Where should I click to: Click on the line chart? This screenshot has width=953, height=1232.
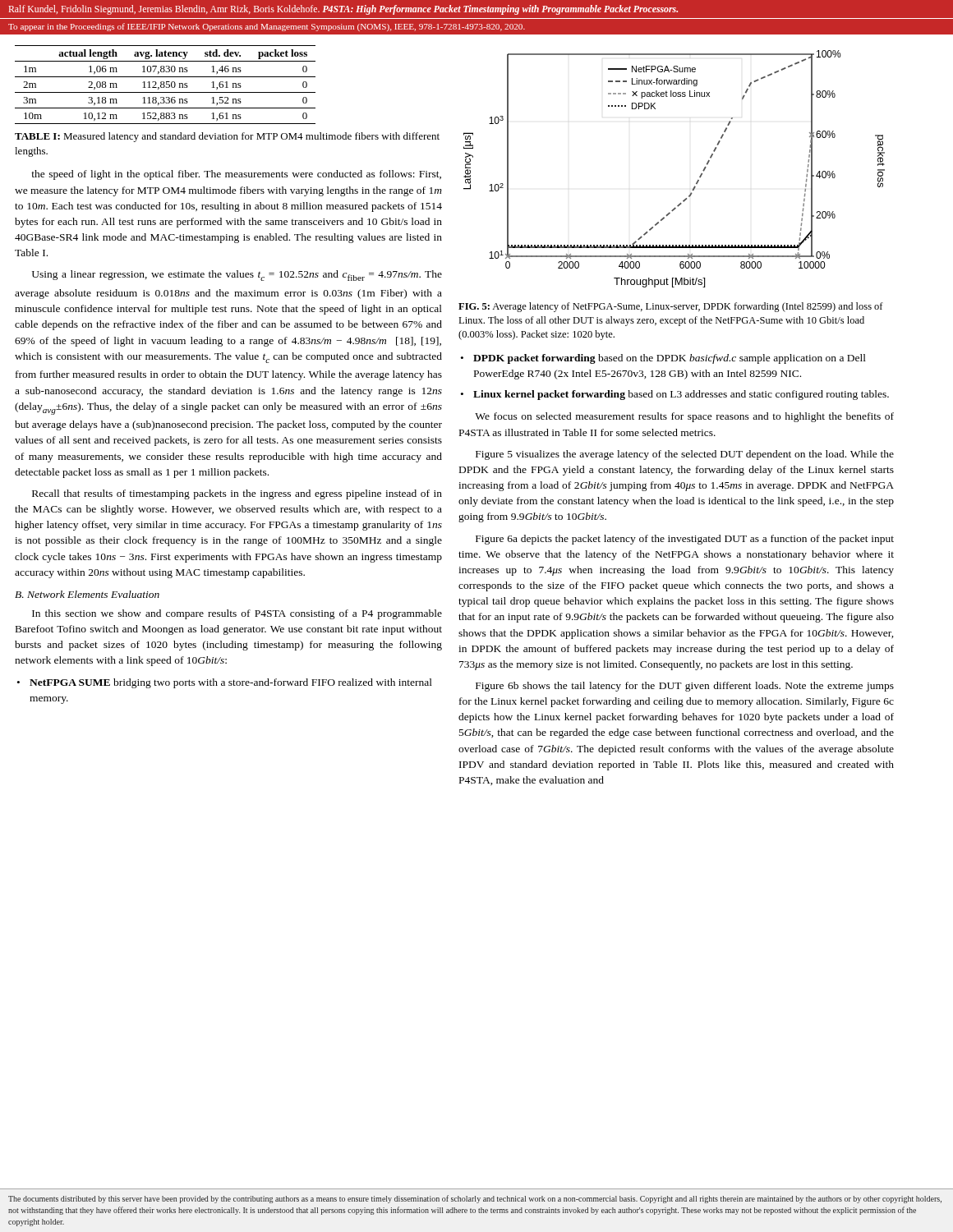click(676, 169)
